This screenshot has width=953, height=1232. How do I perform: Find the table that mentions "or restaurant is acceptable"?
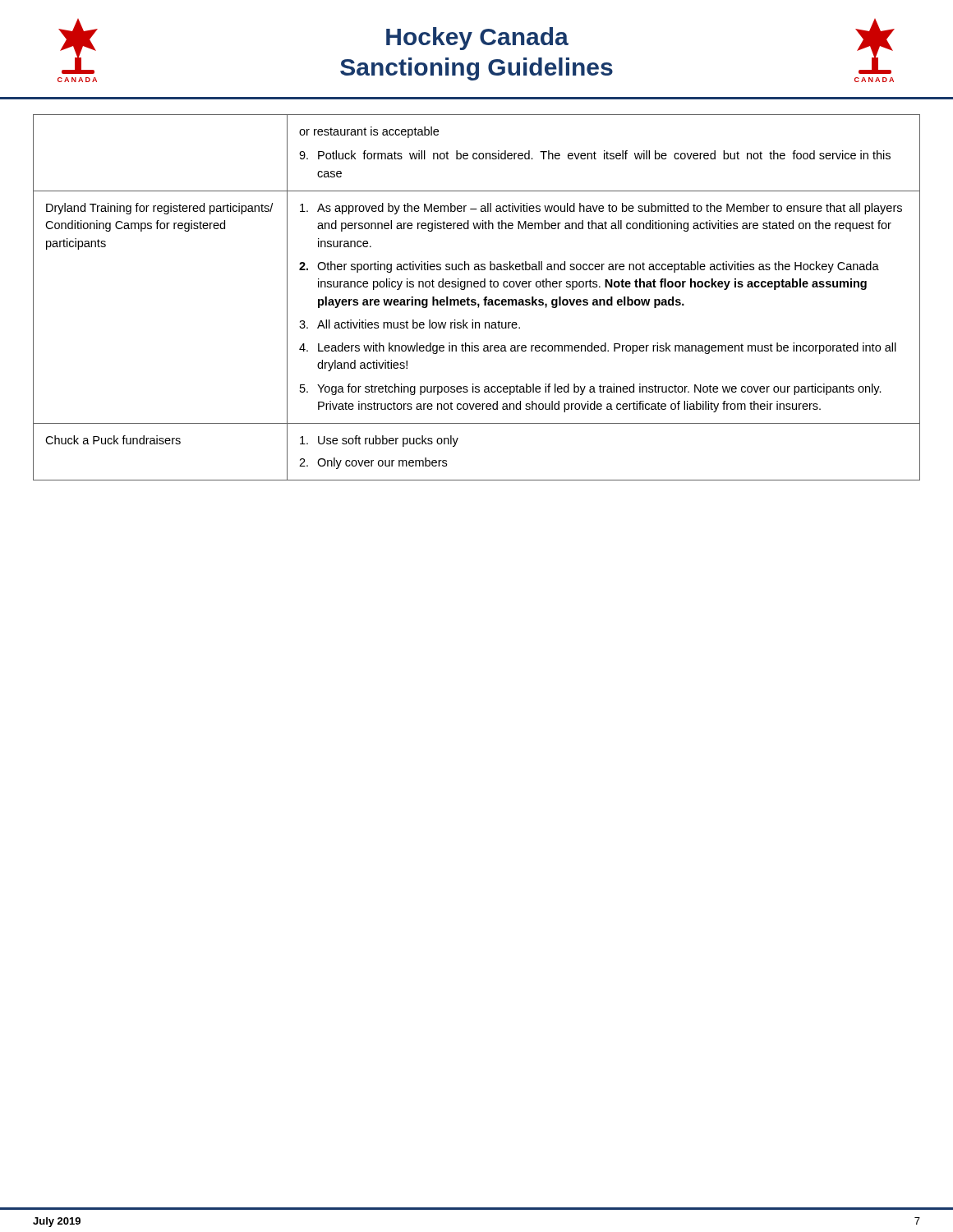tap(476, 315)
